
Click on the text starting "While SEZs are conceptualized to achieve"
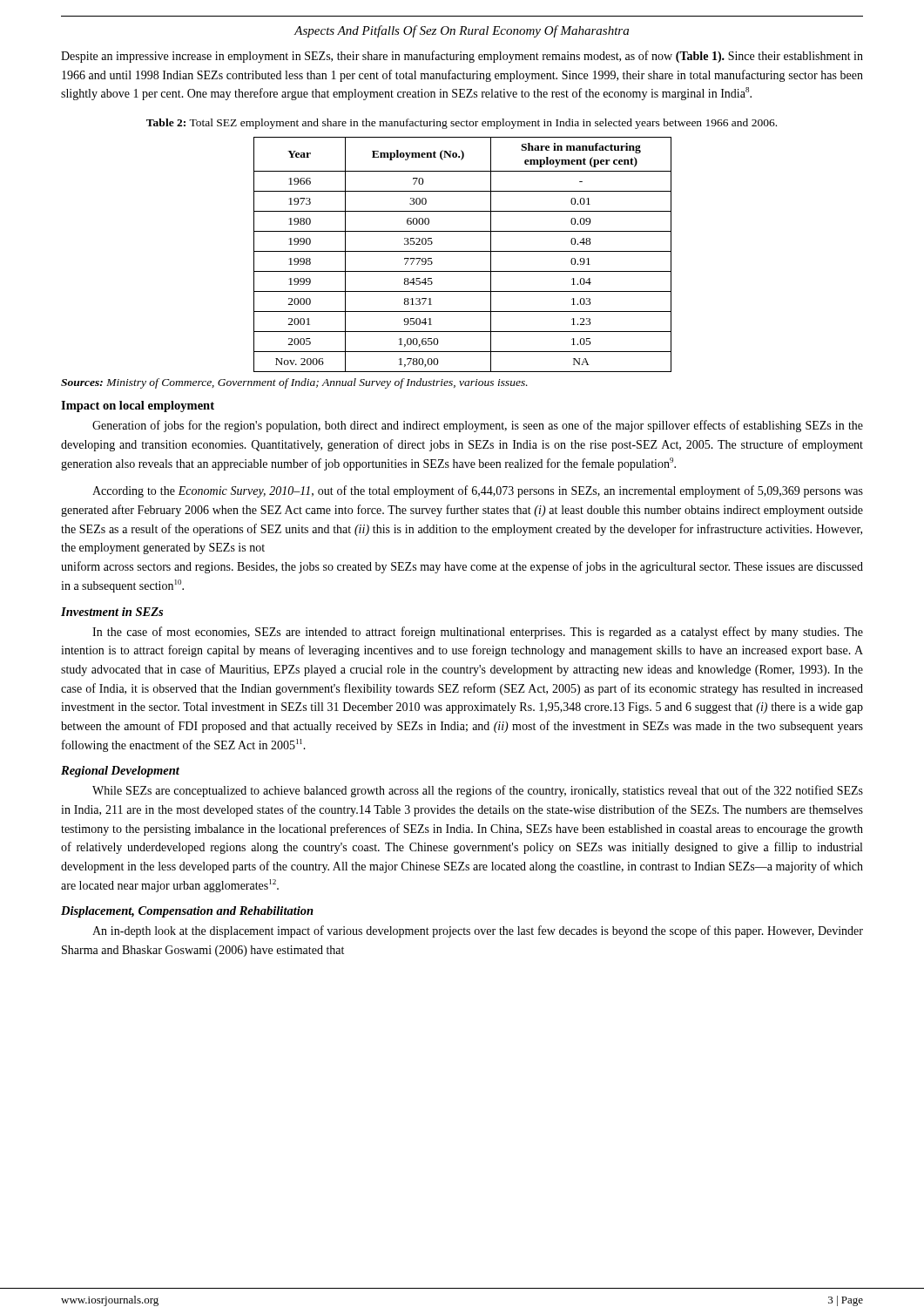pos(462,839)
